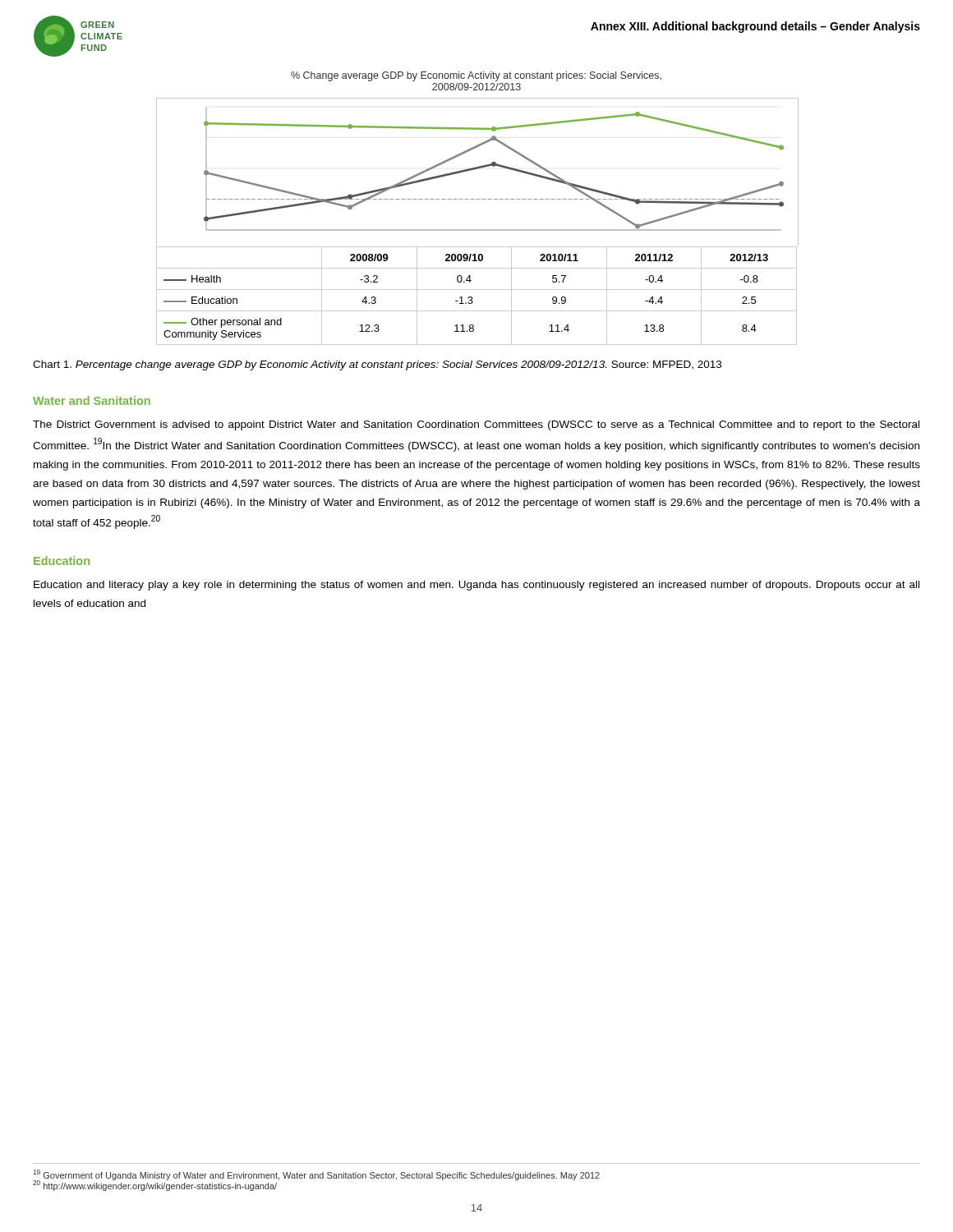Locate the region starting "Water and Sanitation"
The image size is (953, 1232).
coord(92,401)
